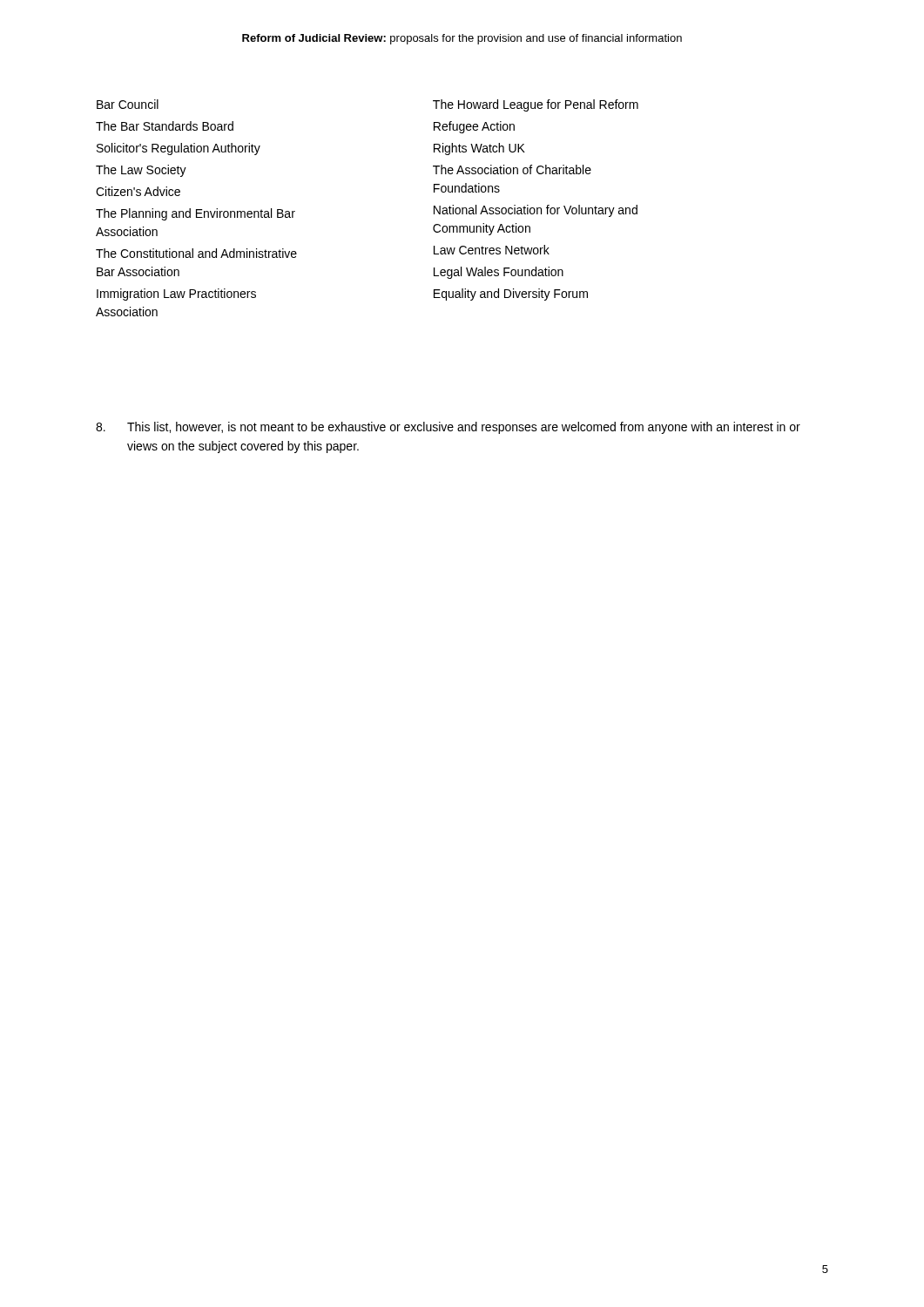This screenshot has width=924, height=1307.
Task: Select the block starting "Citizen's Advice"
Action: point(138,192)
